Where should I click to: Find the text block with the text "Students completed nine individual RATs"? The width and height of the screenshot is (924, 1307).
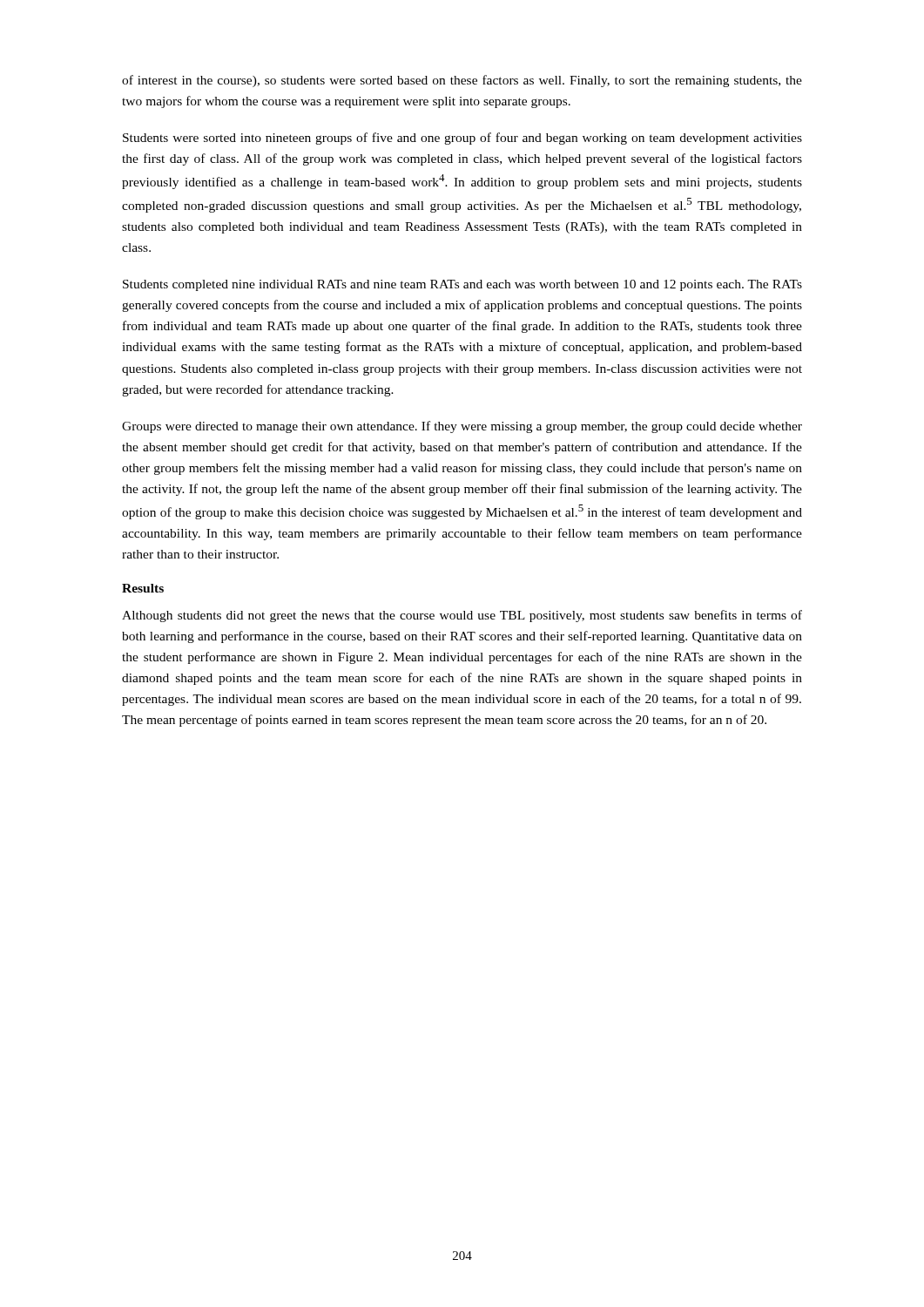pyautogui.click(x=462, y=336)
